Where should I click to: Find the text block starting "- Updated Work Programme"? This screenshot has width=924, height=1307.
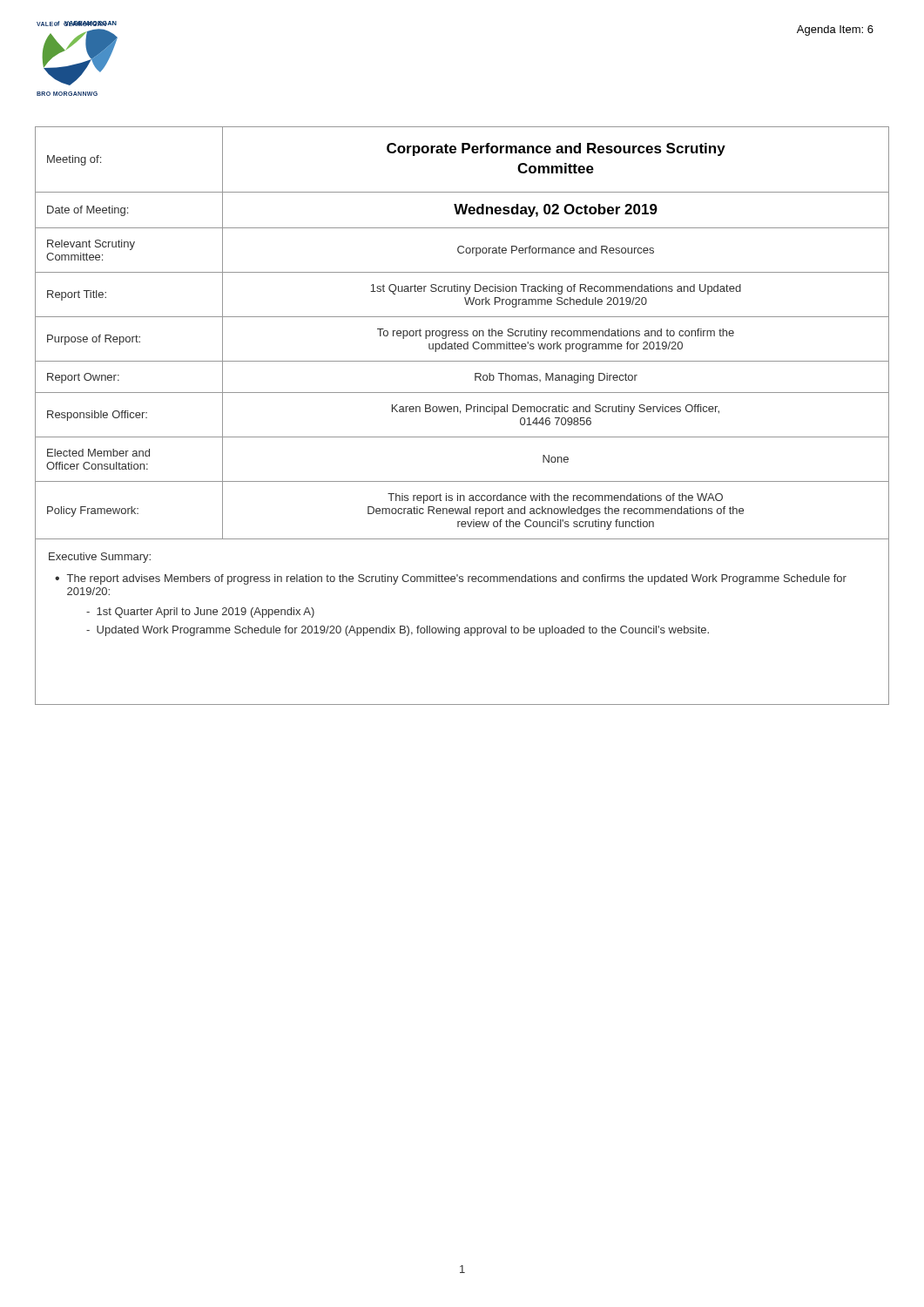pyautogui.click(x=398, y=629)
